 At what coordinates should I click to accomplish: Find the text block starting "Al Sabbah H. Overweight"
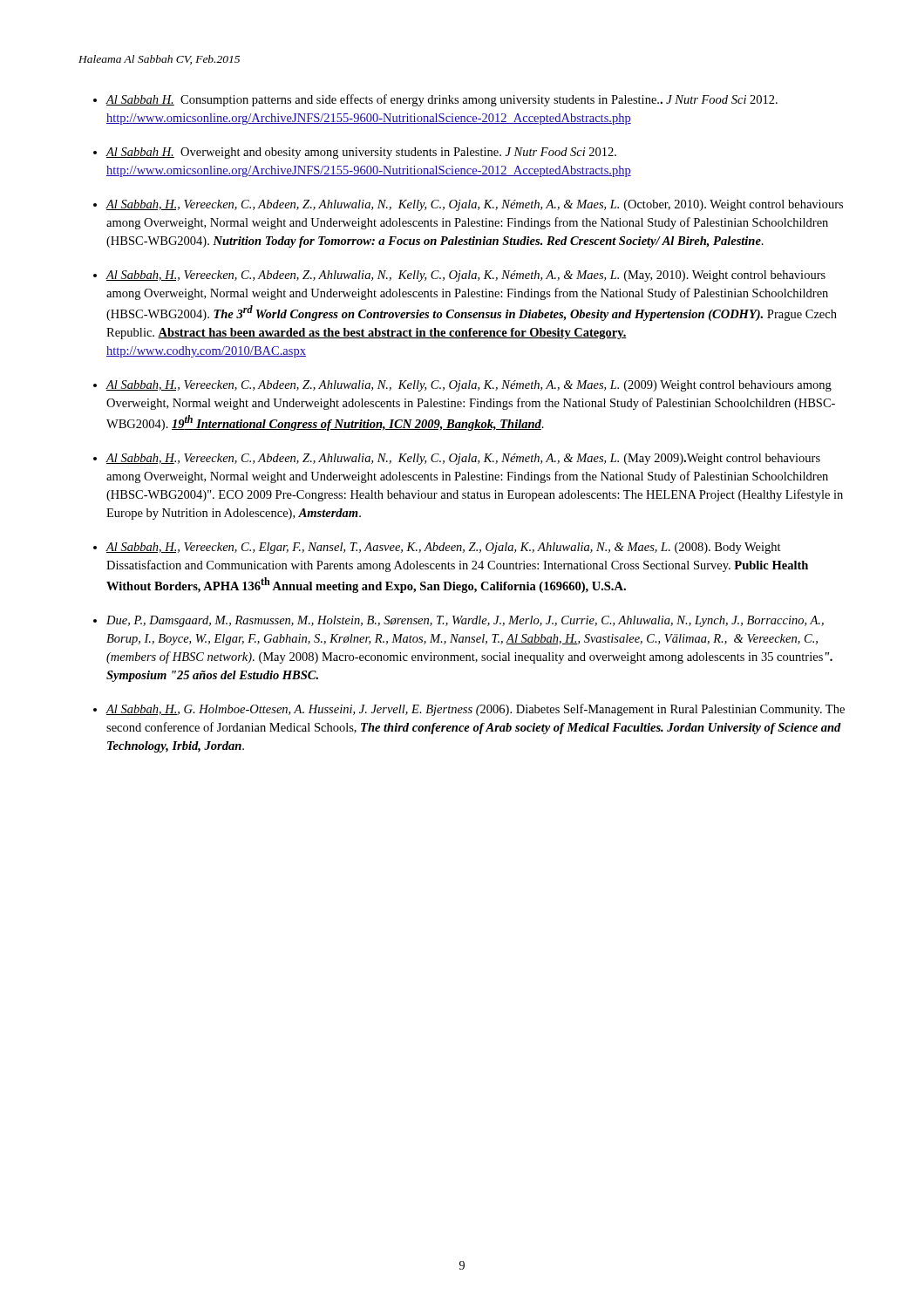[x=369, y=161]
